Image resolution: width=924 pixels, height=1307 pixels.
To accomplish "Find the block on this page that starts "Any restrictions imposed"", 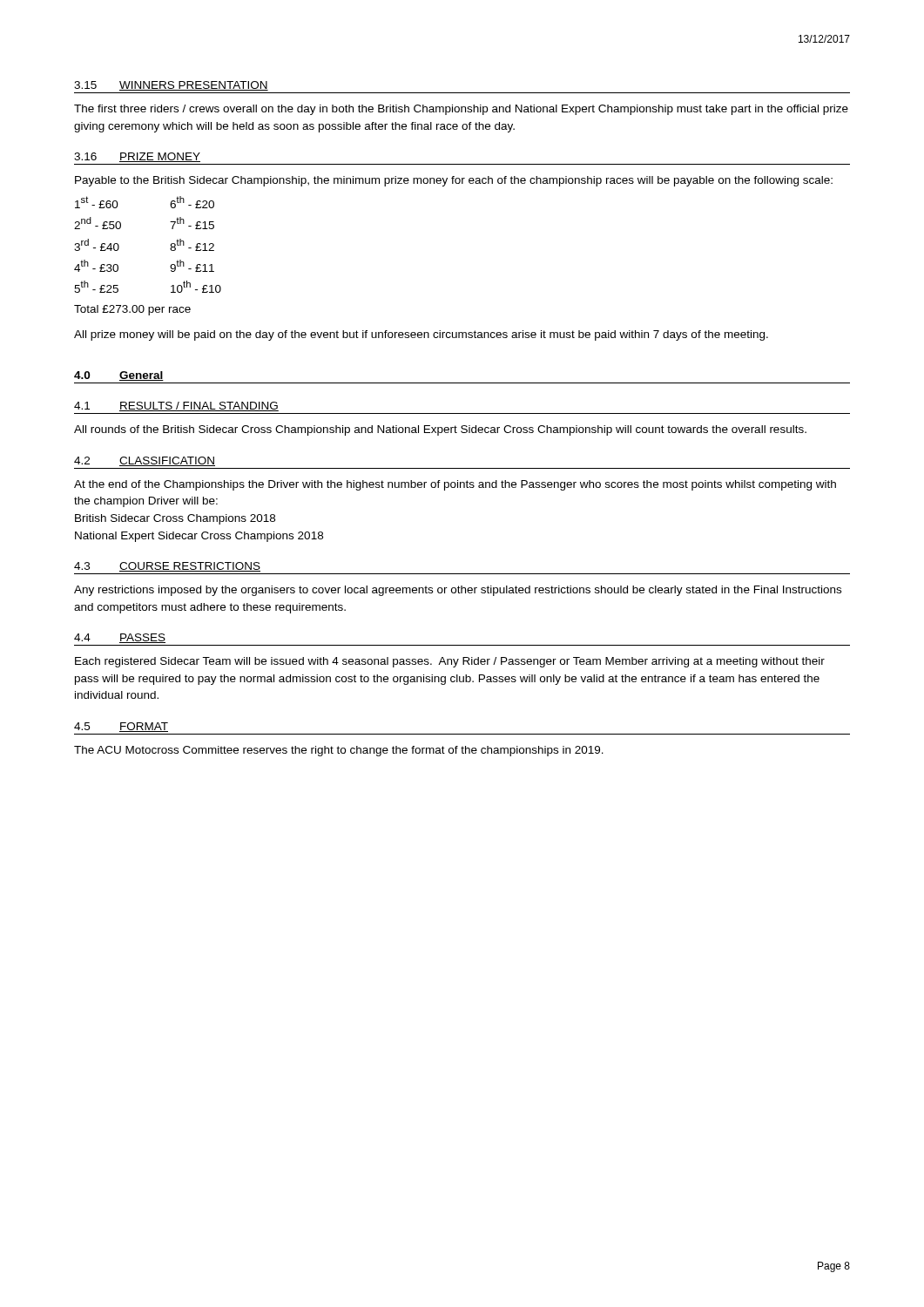I will coord(458,598).
